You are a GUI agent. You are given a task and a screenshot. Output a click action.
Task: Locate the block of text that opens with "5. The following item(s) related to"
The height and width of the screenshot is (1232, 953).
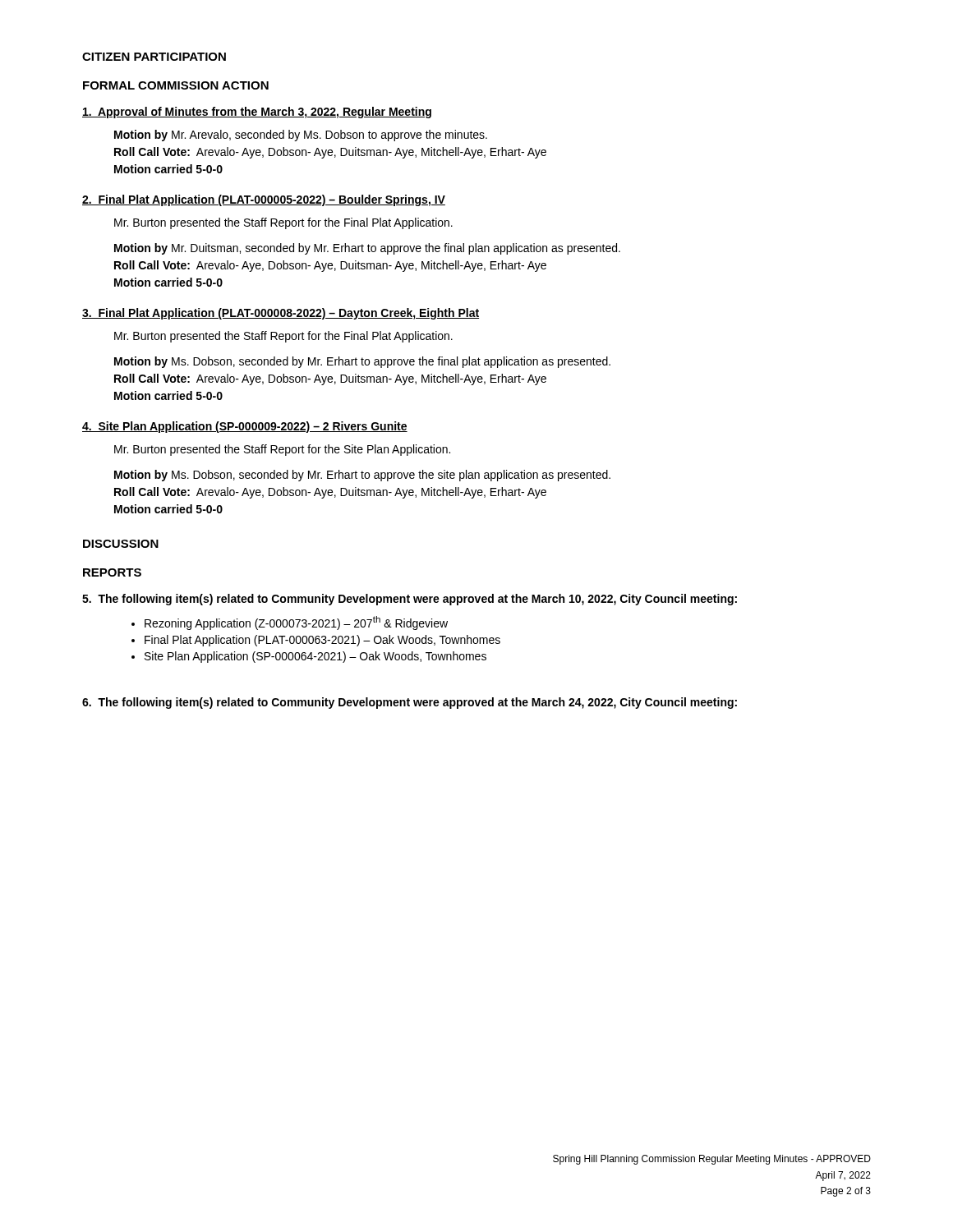pyautogui.click(x=410, y=599)
